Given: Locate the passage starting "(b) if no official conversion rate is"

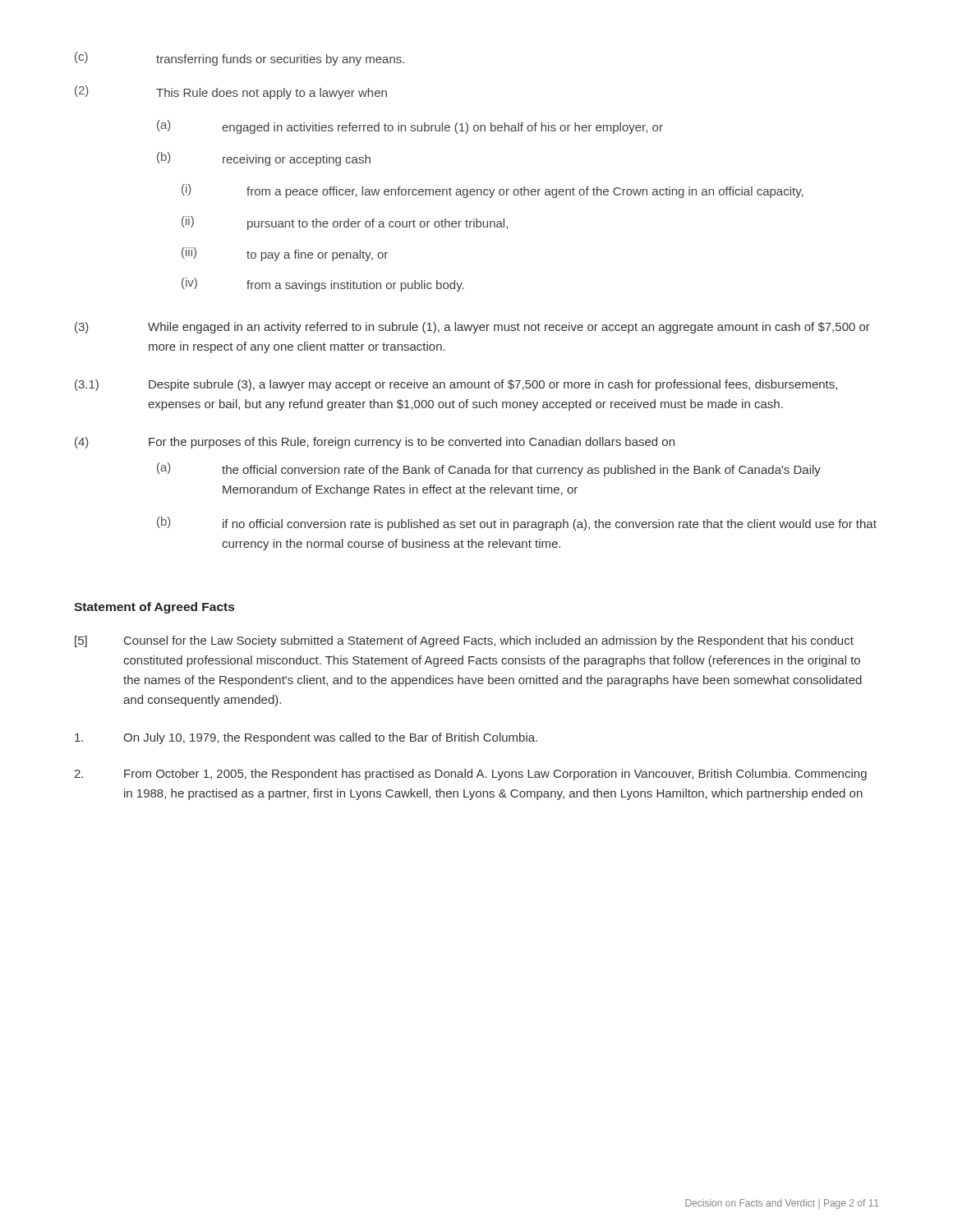Looking at the screenshot, I should 518,534.
